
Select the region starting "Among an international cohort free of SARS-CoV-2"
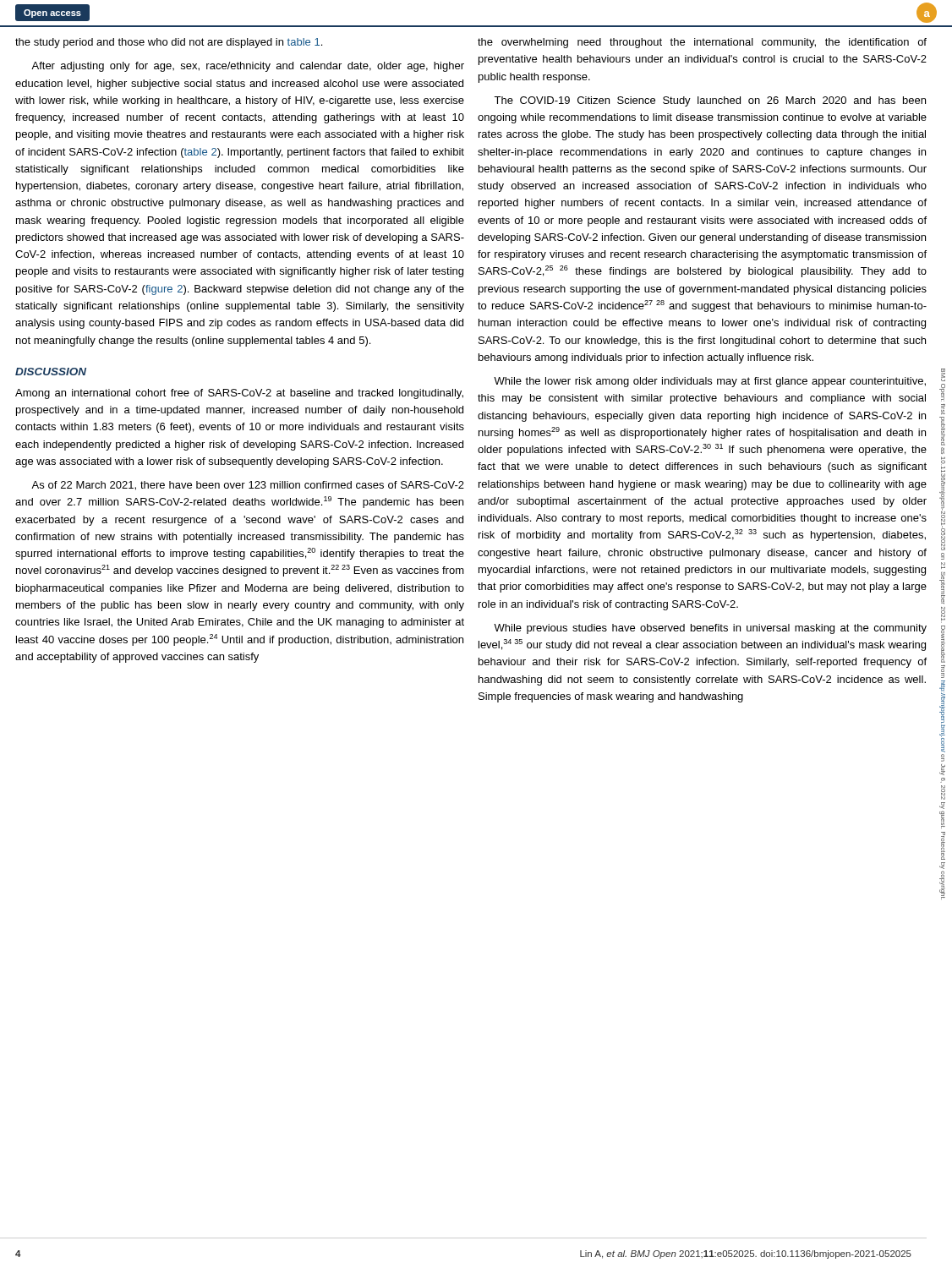pyautogui.click(x=240, y=525)
